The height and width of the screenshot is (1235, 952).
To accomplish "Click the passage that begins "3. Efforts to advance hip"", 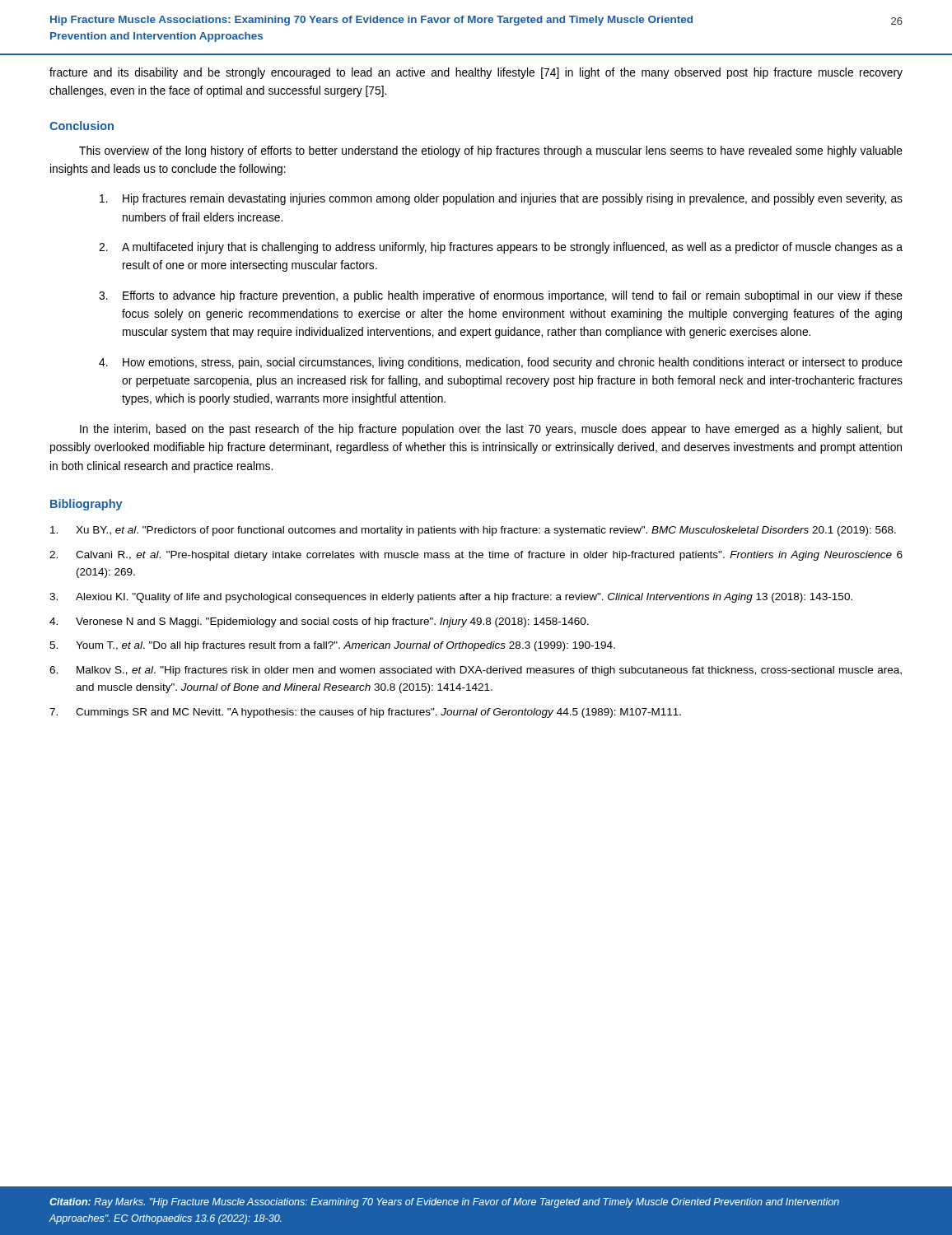I will coord(501,315).
